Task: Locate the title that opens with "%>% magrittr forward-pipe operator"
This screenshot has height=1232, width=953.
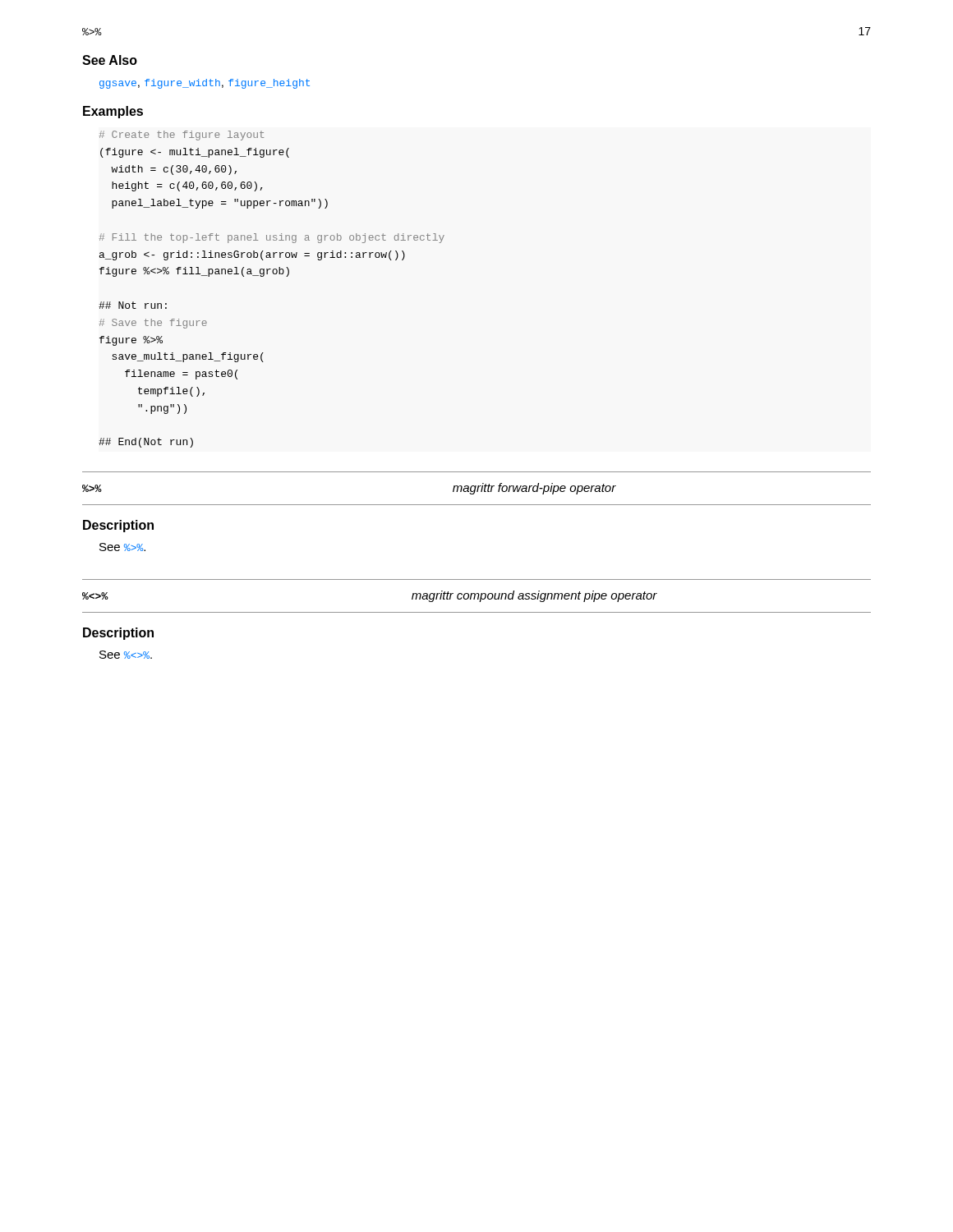Action: (476, 513)
